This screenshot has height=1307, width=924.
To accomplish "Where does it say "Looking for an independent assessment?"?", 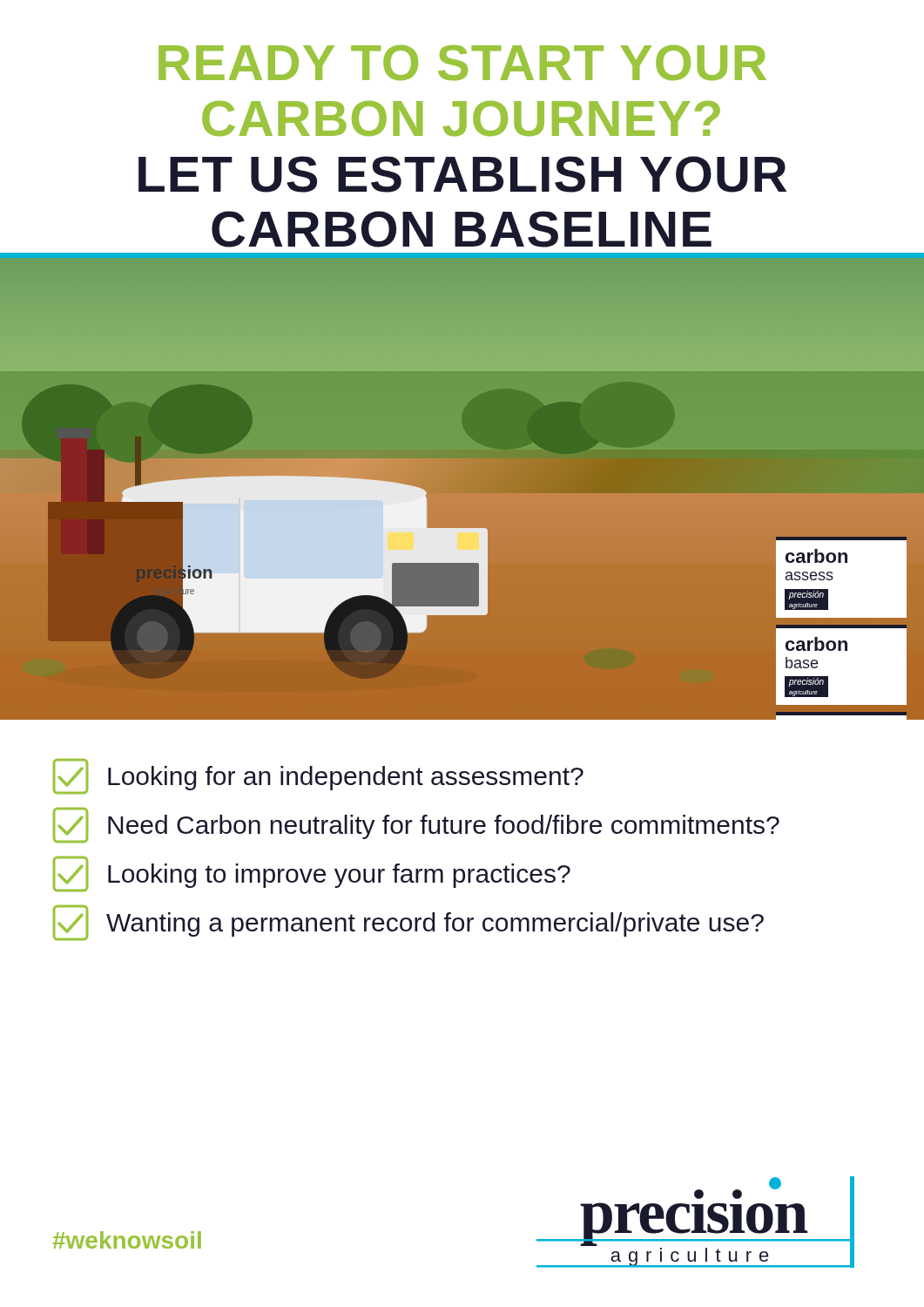I will click(318, 776).
